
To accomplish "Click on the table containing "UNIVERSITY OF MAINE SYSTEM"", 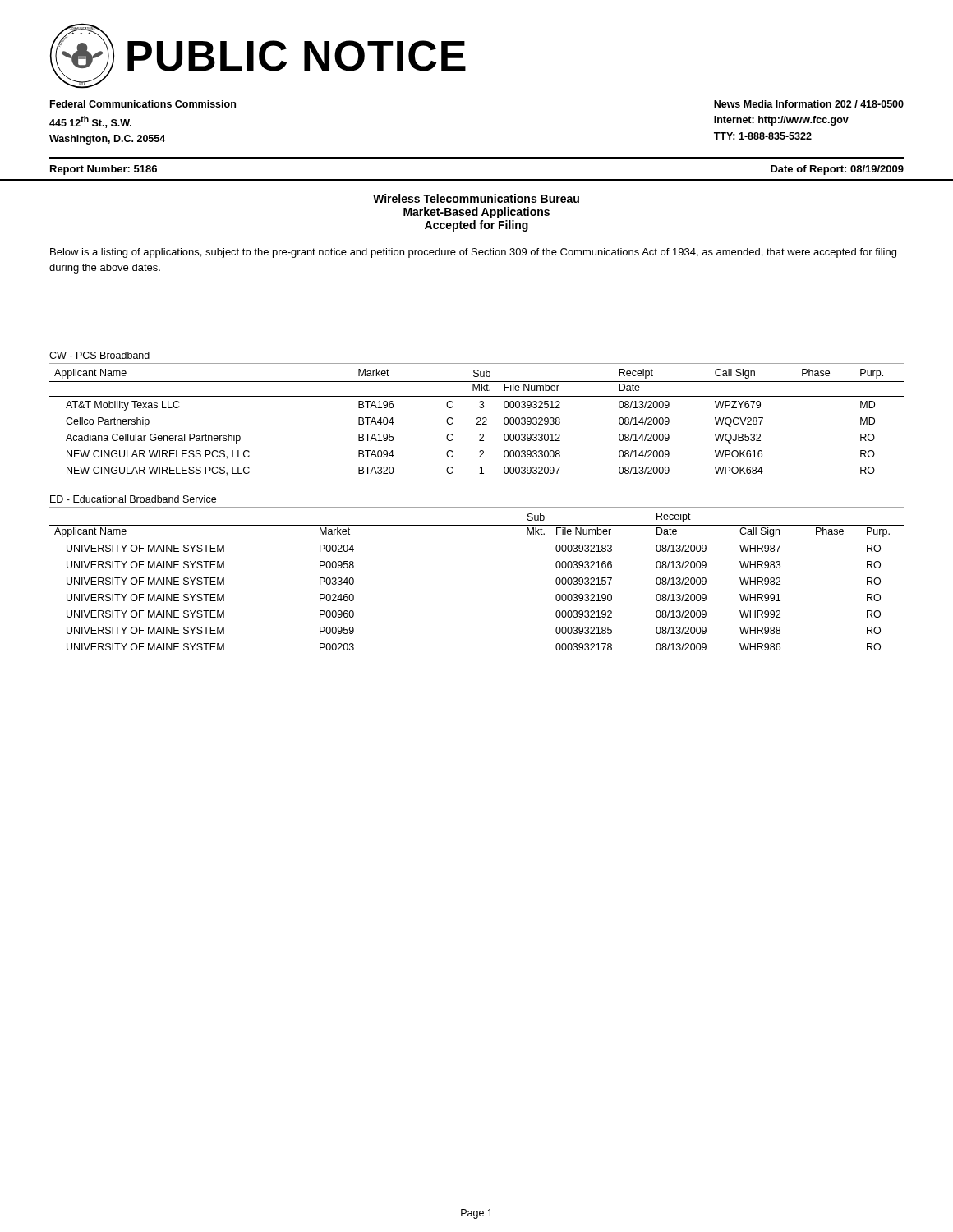I will coord(476,582).
